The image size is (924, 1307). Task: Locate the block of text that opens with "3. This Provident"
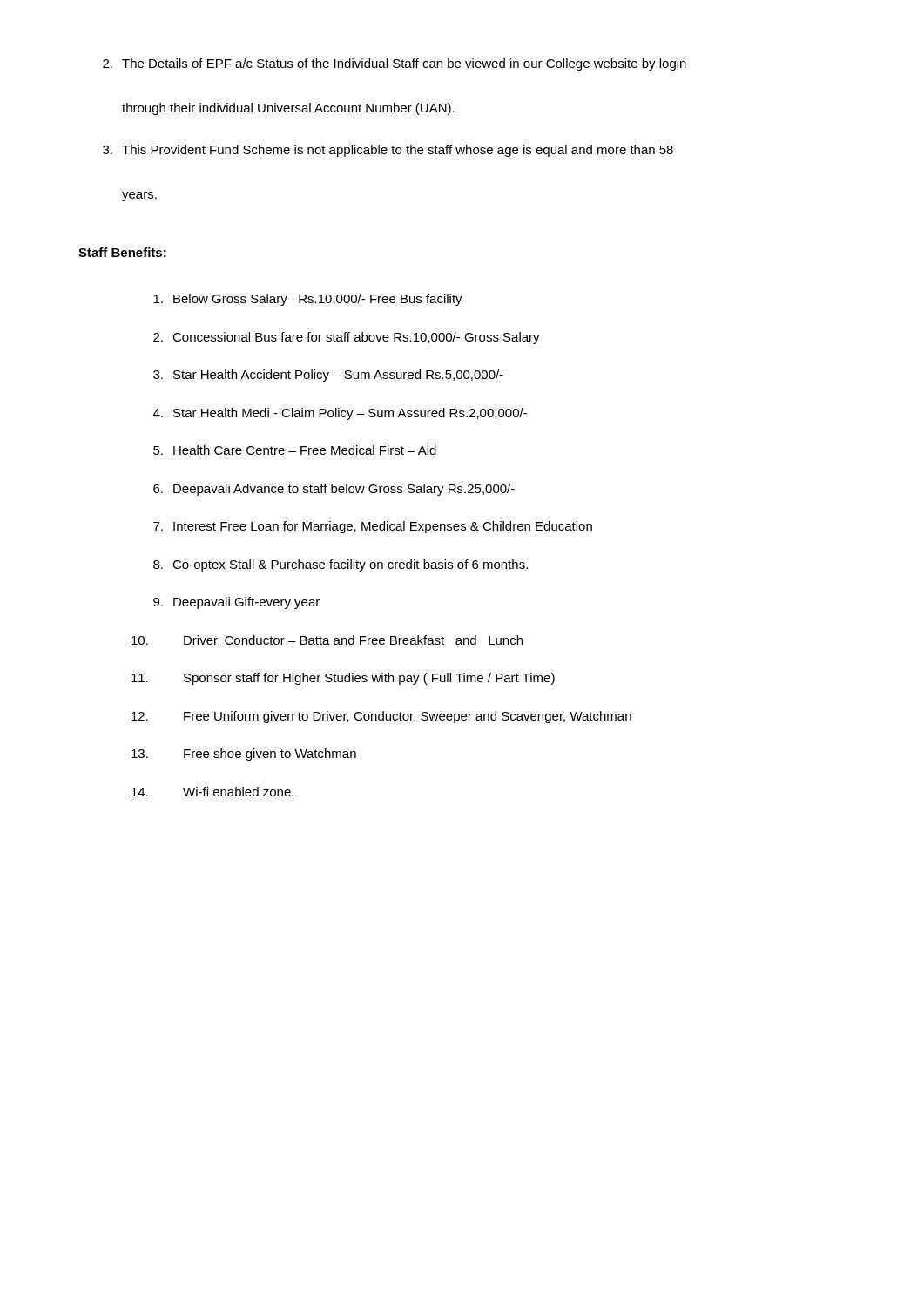coord(388,151)
